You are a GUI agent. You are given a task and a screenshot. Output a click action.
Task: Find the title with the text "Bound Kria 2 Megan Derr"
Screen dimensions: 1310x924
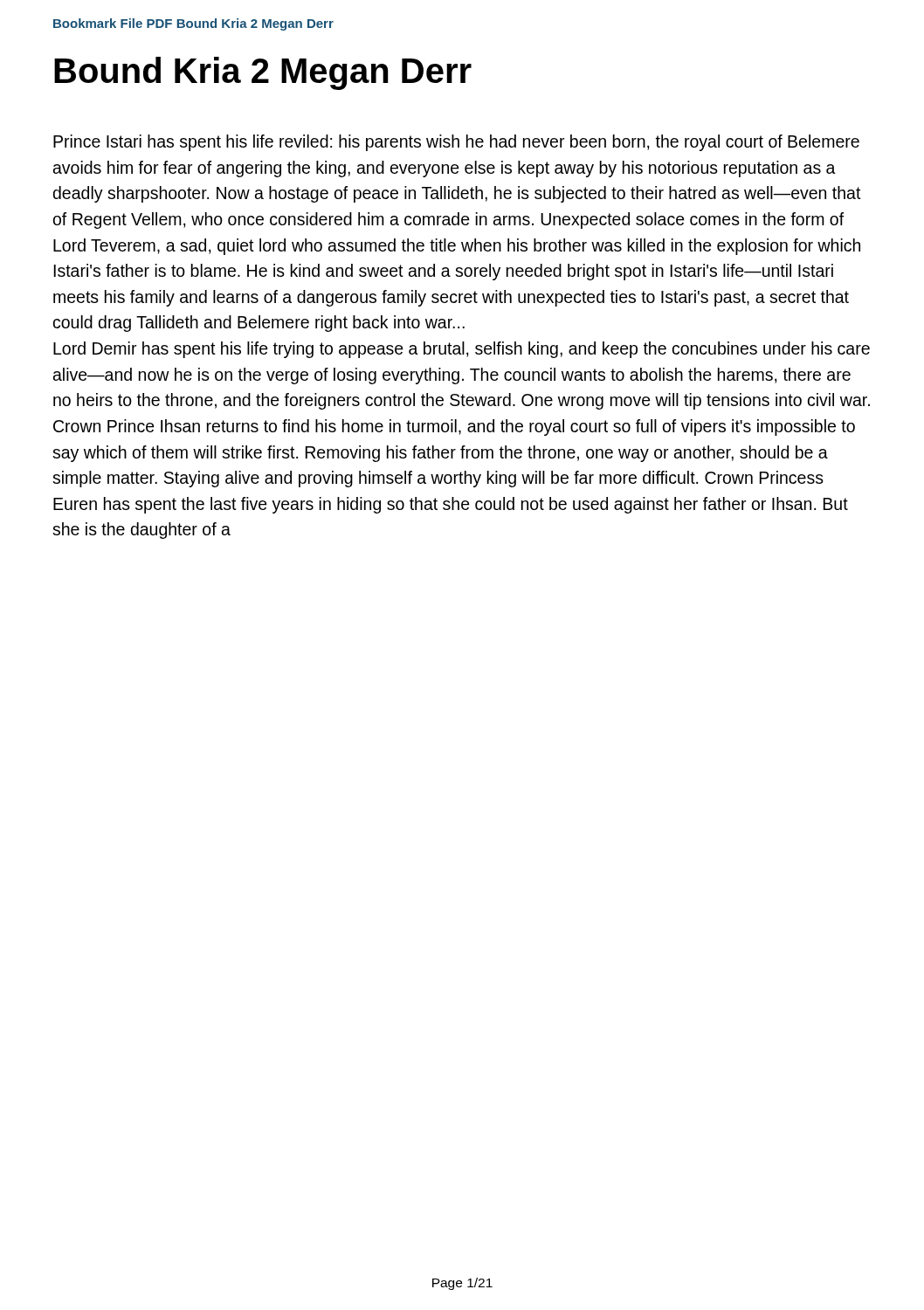click(445, 71)
